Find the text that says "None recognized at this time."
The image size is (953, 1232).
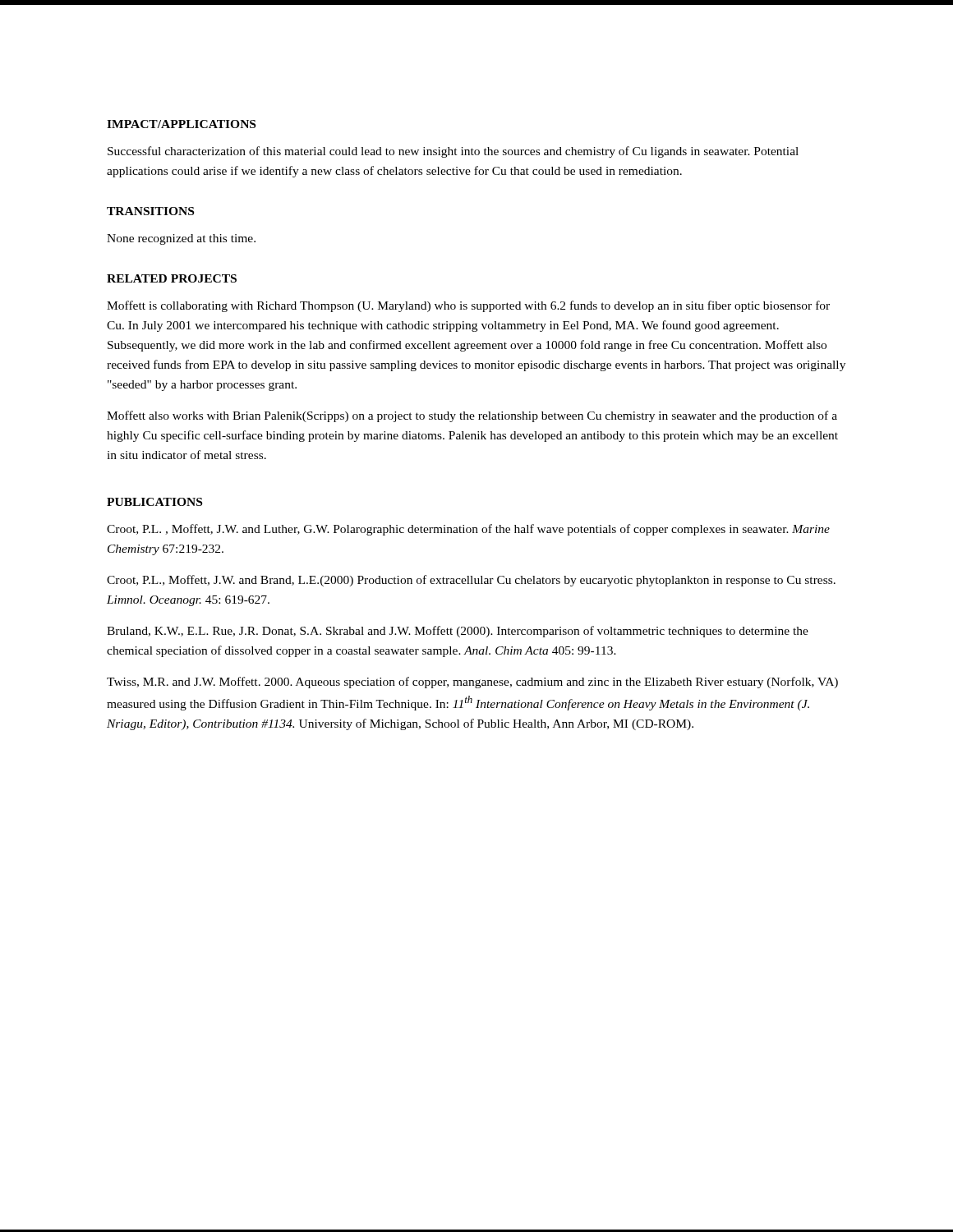pos(182,238)
